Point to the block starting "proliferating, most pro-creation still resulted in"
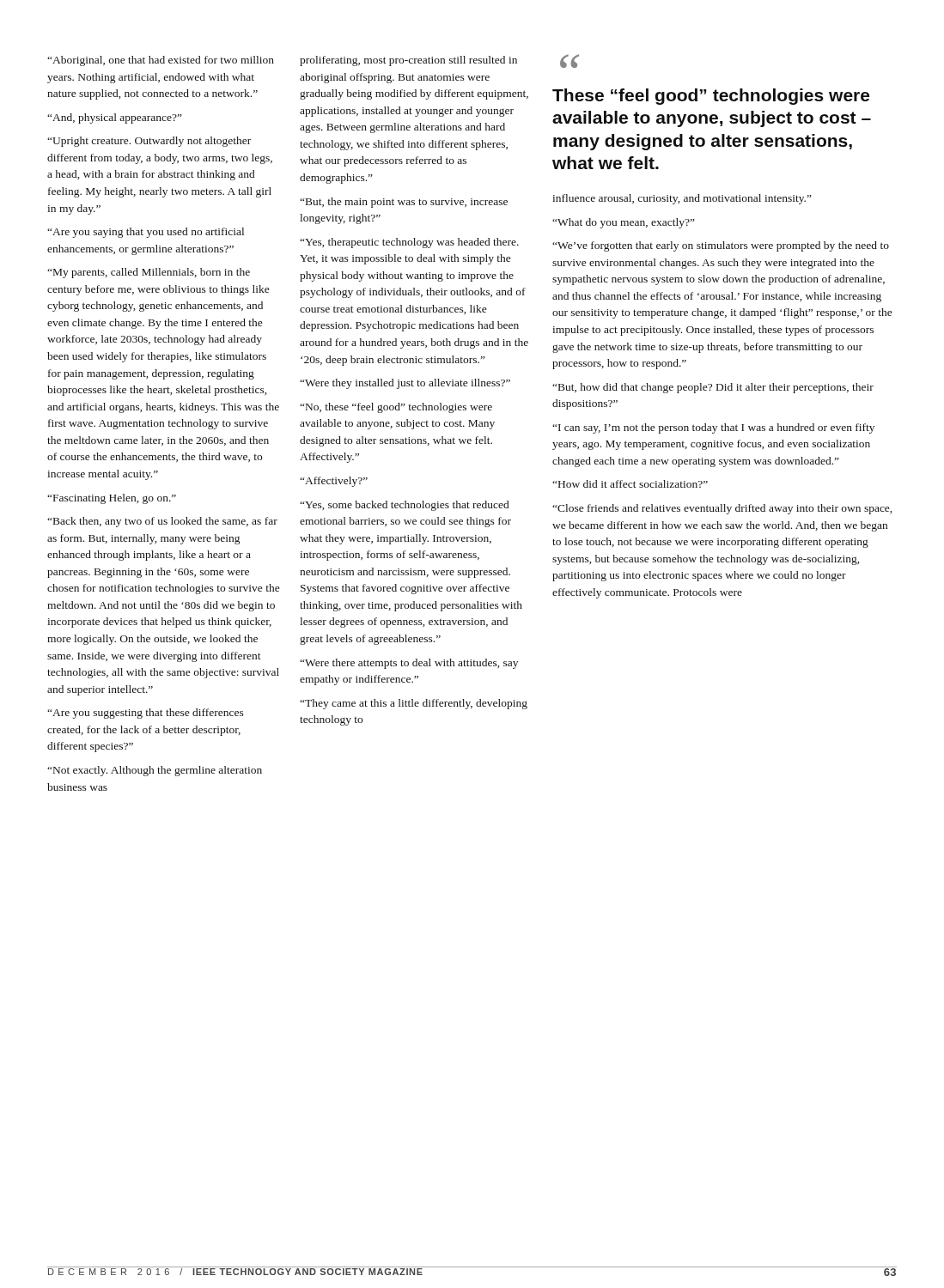The image size is (944, 1288). (417, 390)
